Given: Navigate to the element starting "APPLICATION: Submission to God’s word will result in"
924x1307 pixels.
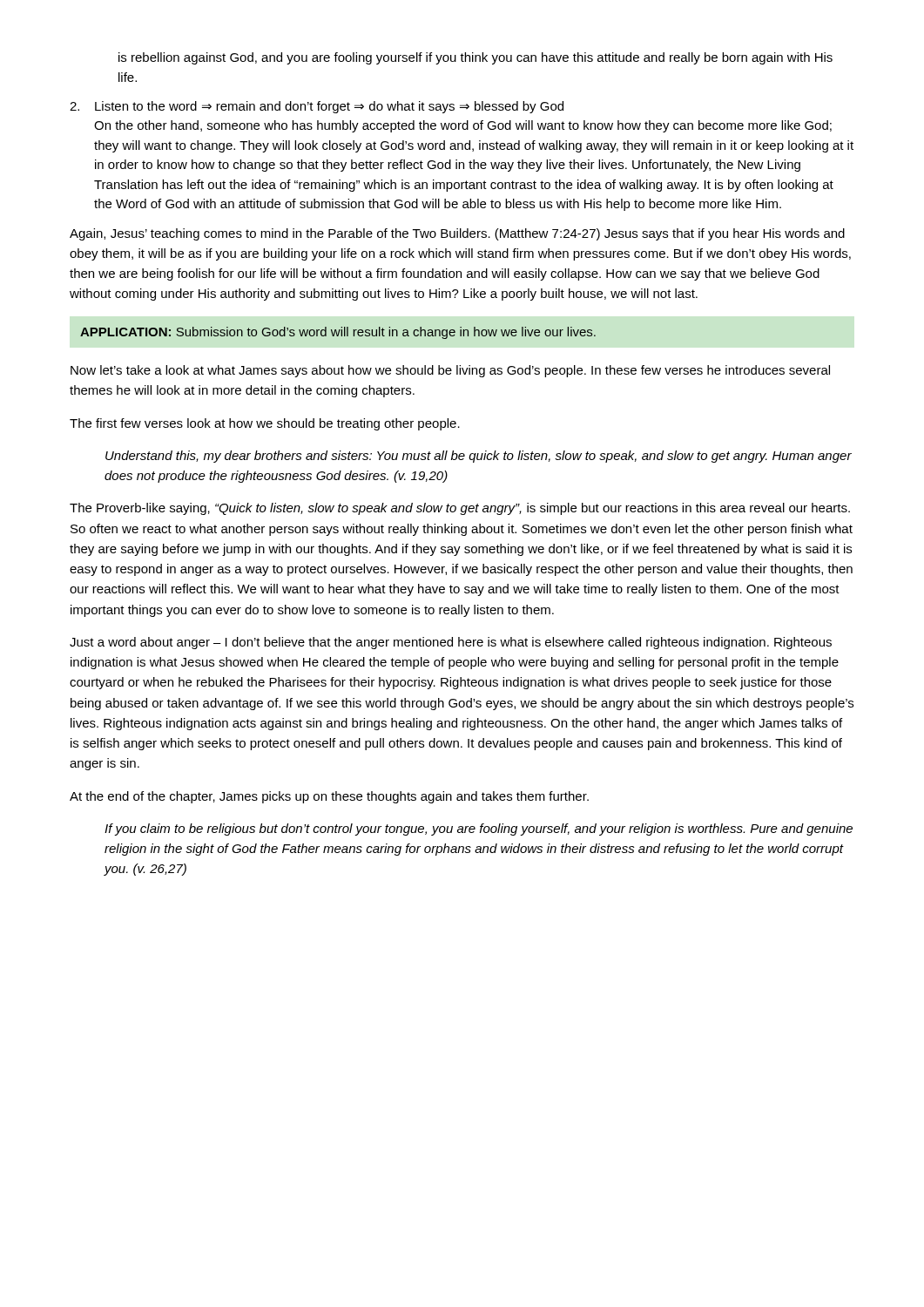Looking at the screenshot, I should (x=338, y=331).
